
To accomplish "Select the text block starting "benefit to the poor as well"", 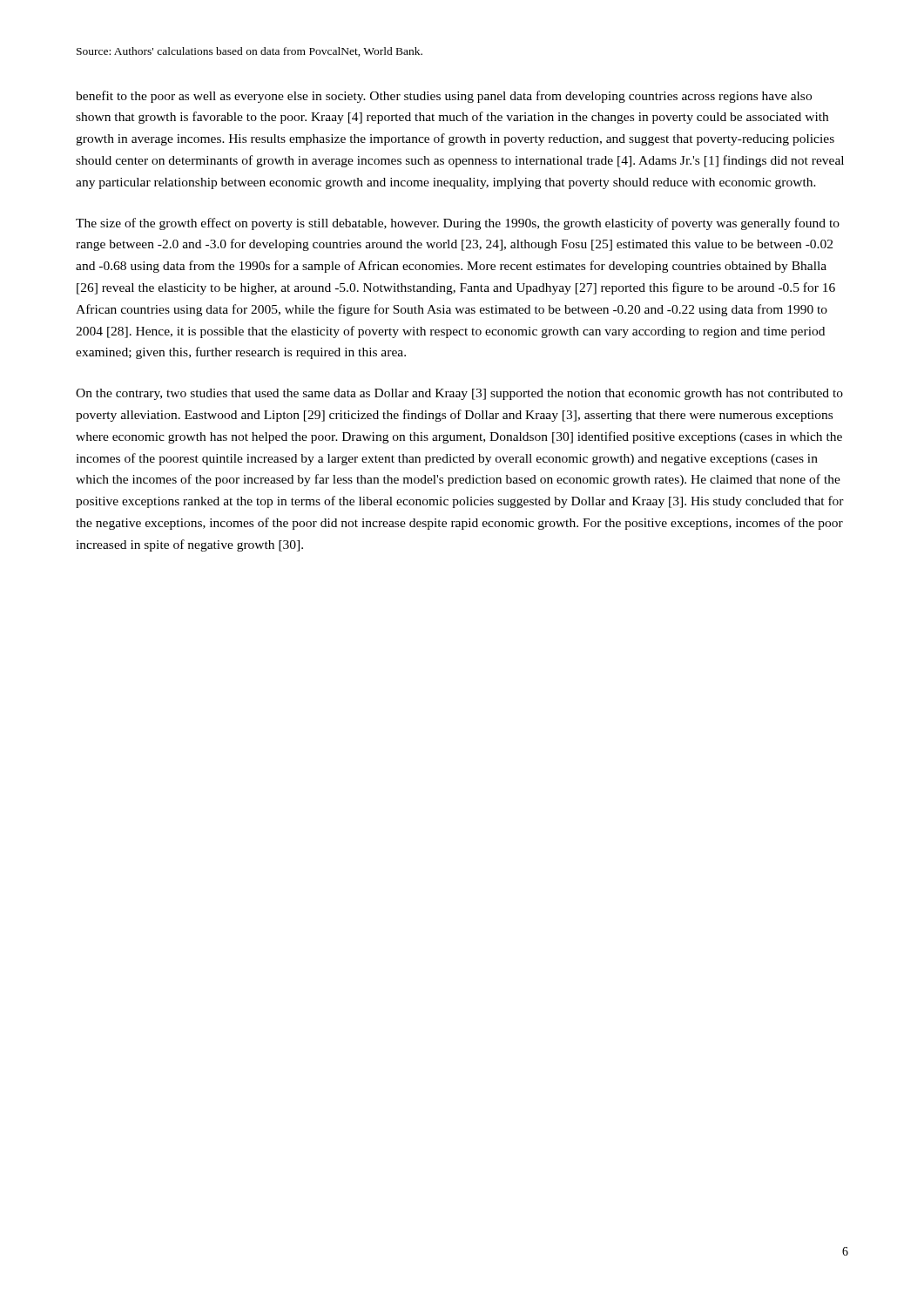I will (460, 138).
